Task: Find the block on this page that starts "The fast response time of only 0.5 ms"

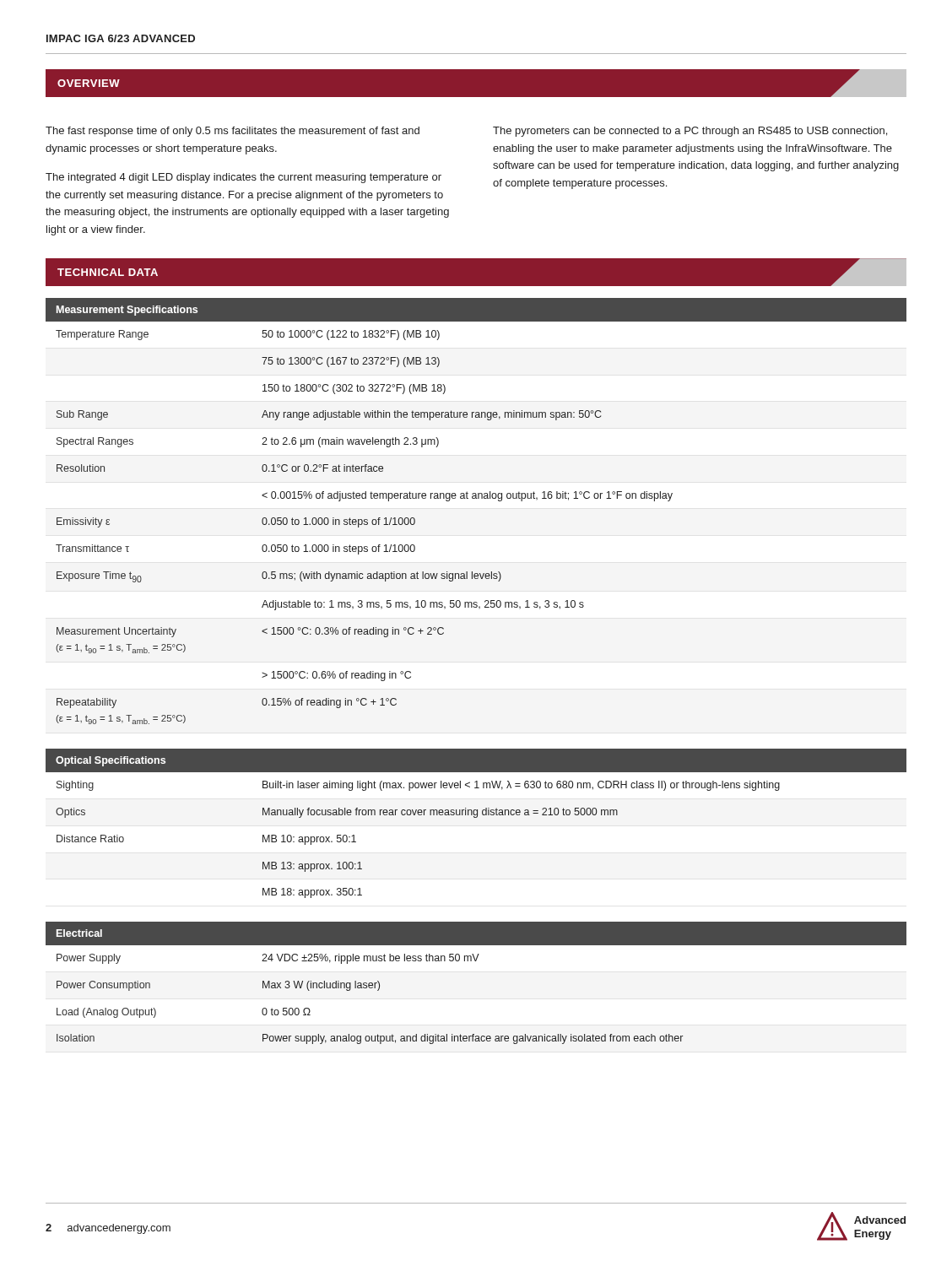Action: coord(252,180)
